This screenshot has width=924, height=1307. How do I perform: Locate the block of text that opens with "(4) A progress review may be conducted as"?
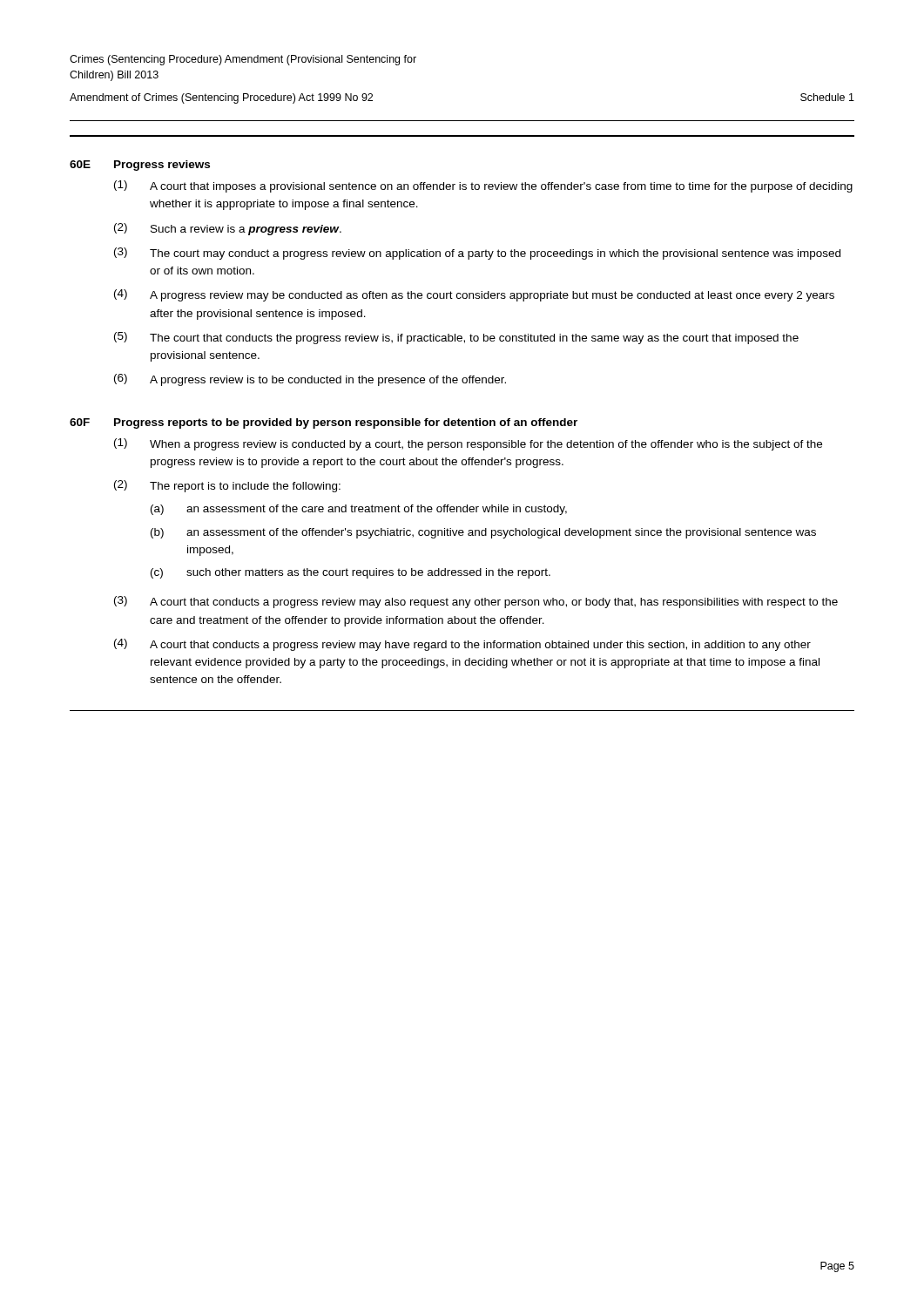click(x=484, y=305)
